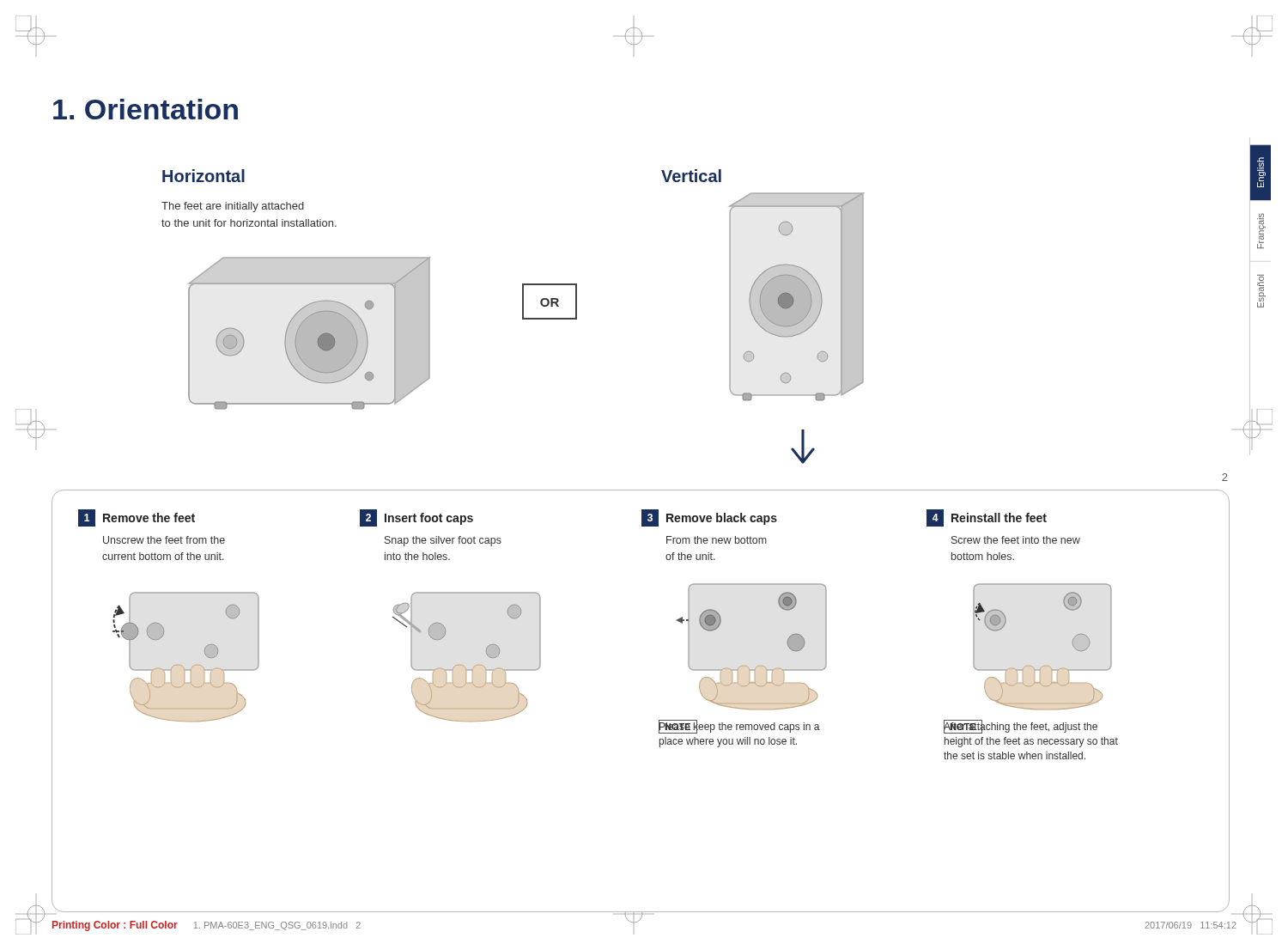Locate the text "1 Remove the feet"
The image size is (1288, 950).
click(x=137, y=518)
